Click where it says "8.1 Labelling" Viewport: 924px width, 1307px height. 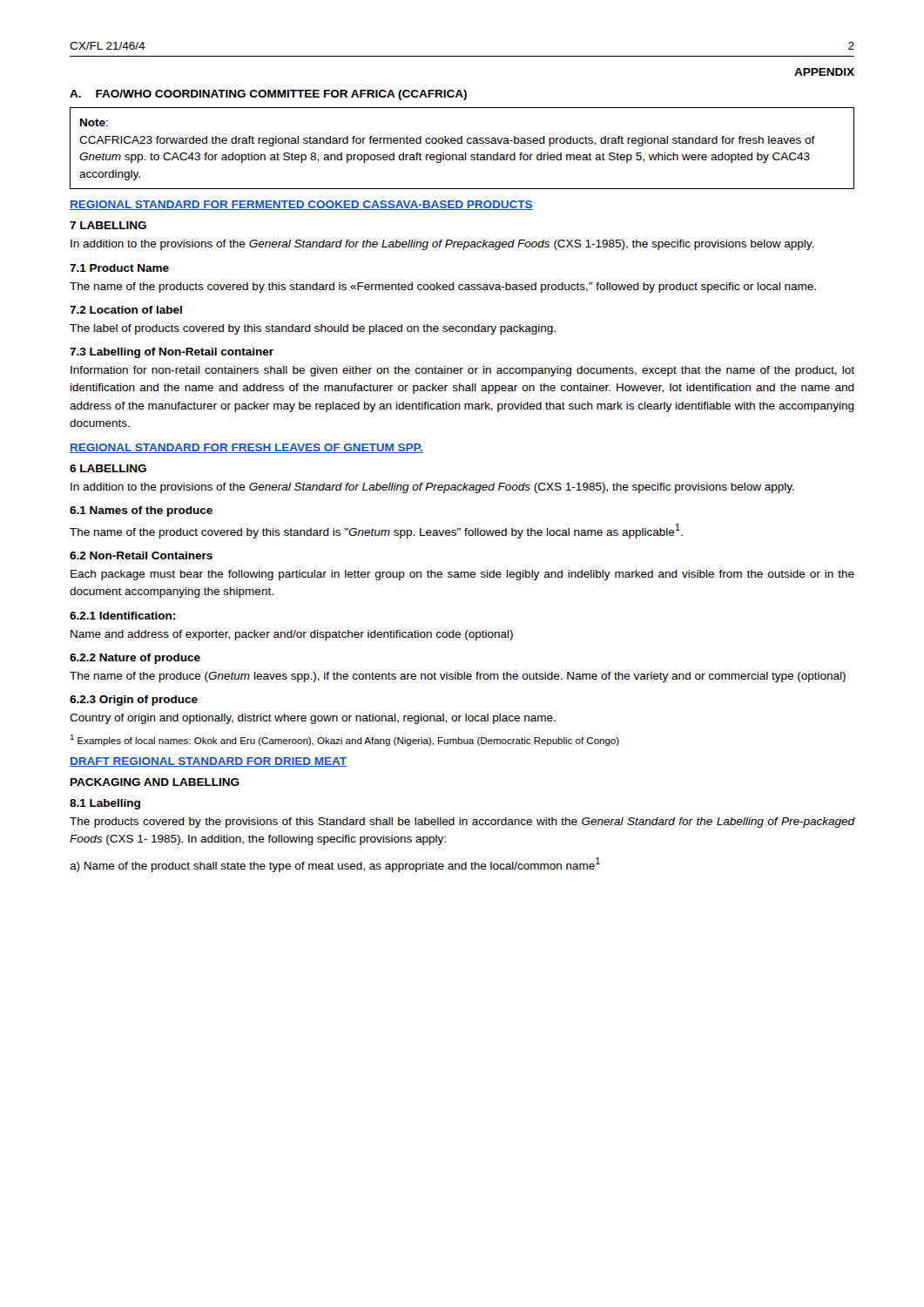[x=105, y=803]
